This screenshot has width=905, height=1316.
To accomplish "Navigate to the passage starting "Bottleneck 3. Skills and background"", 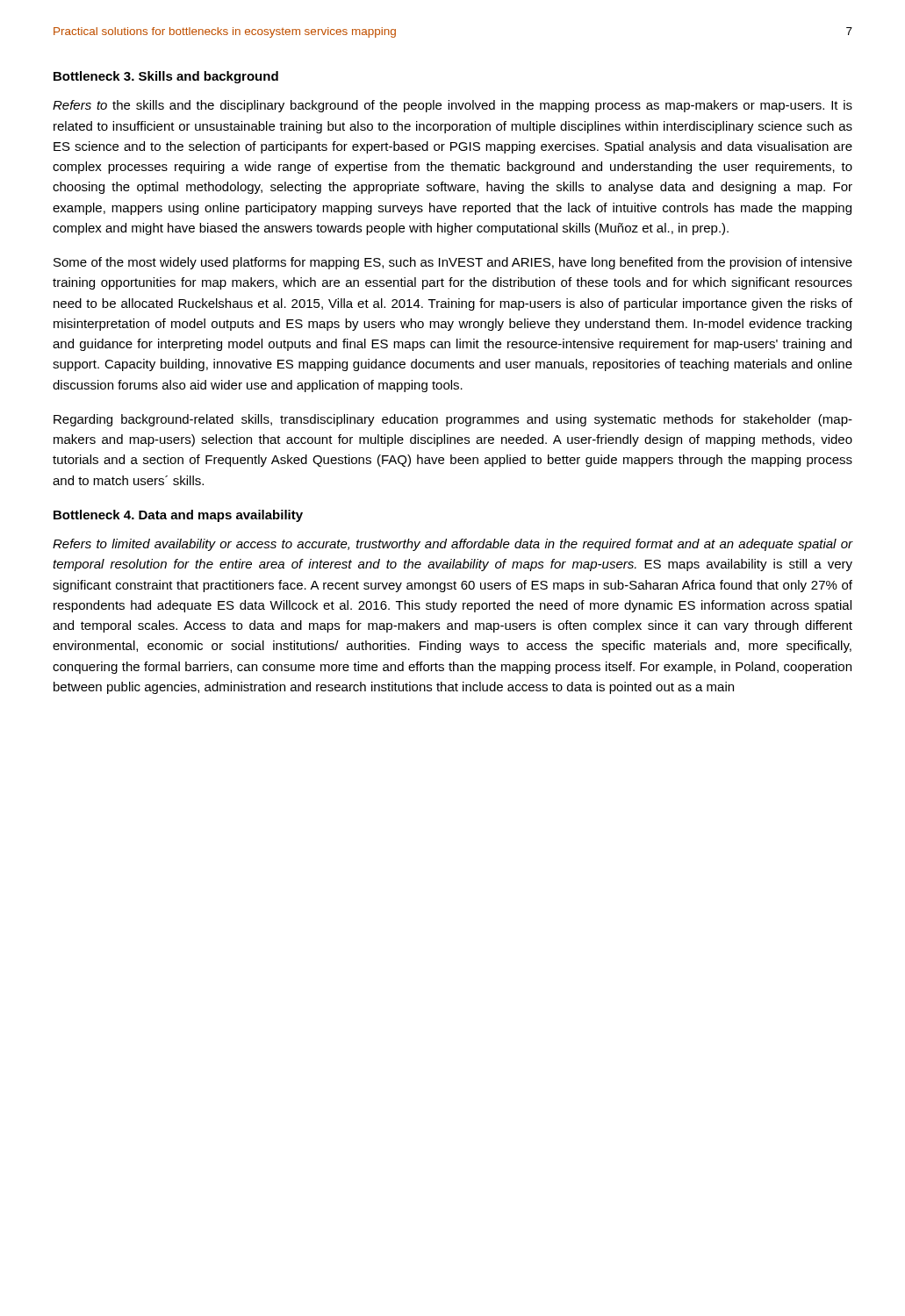I will coord(166,76).
